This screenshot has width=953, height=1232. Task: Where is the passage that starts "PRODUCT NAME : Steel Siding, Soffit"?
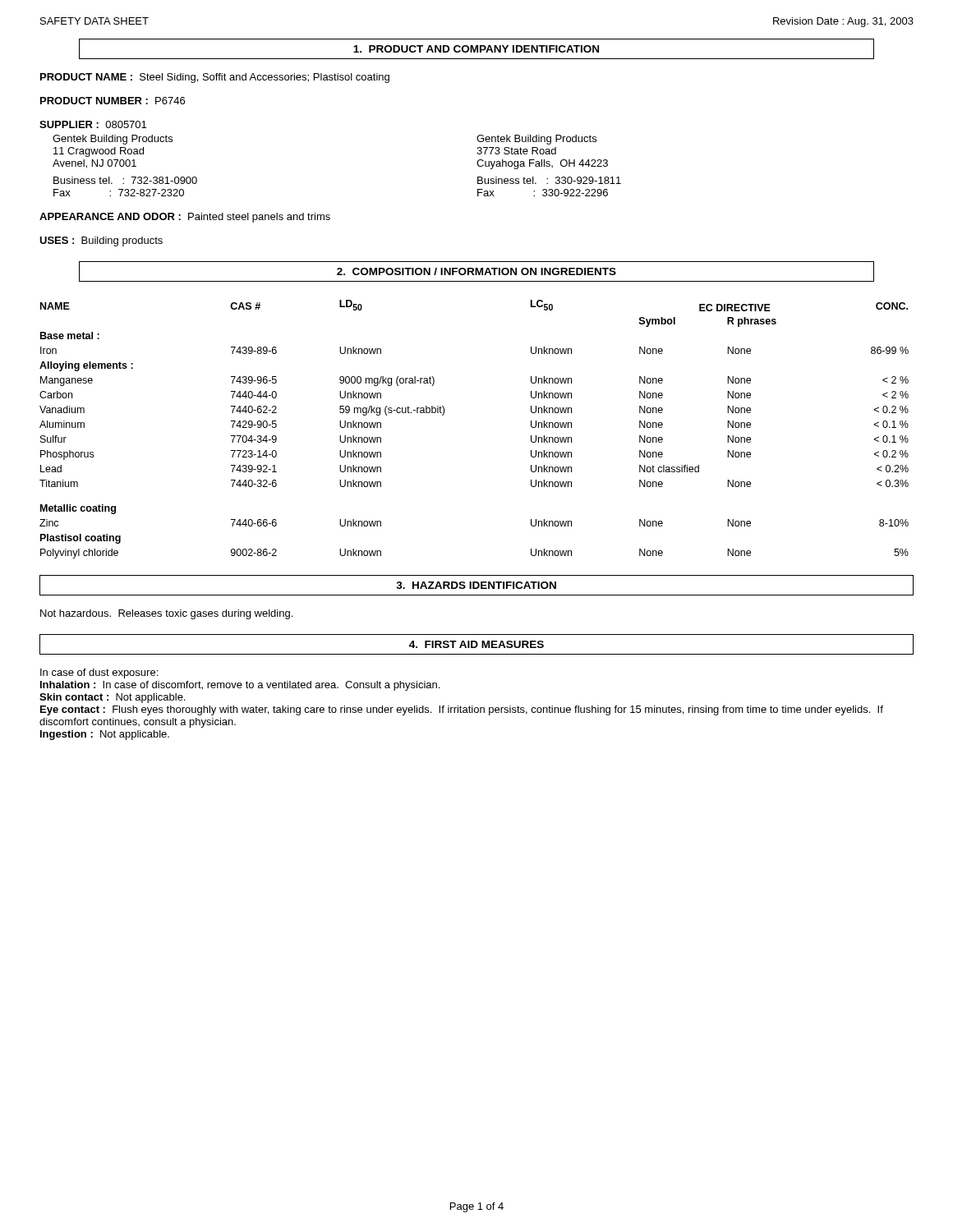point(215,77)
